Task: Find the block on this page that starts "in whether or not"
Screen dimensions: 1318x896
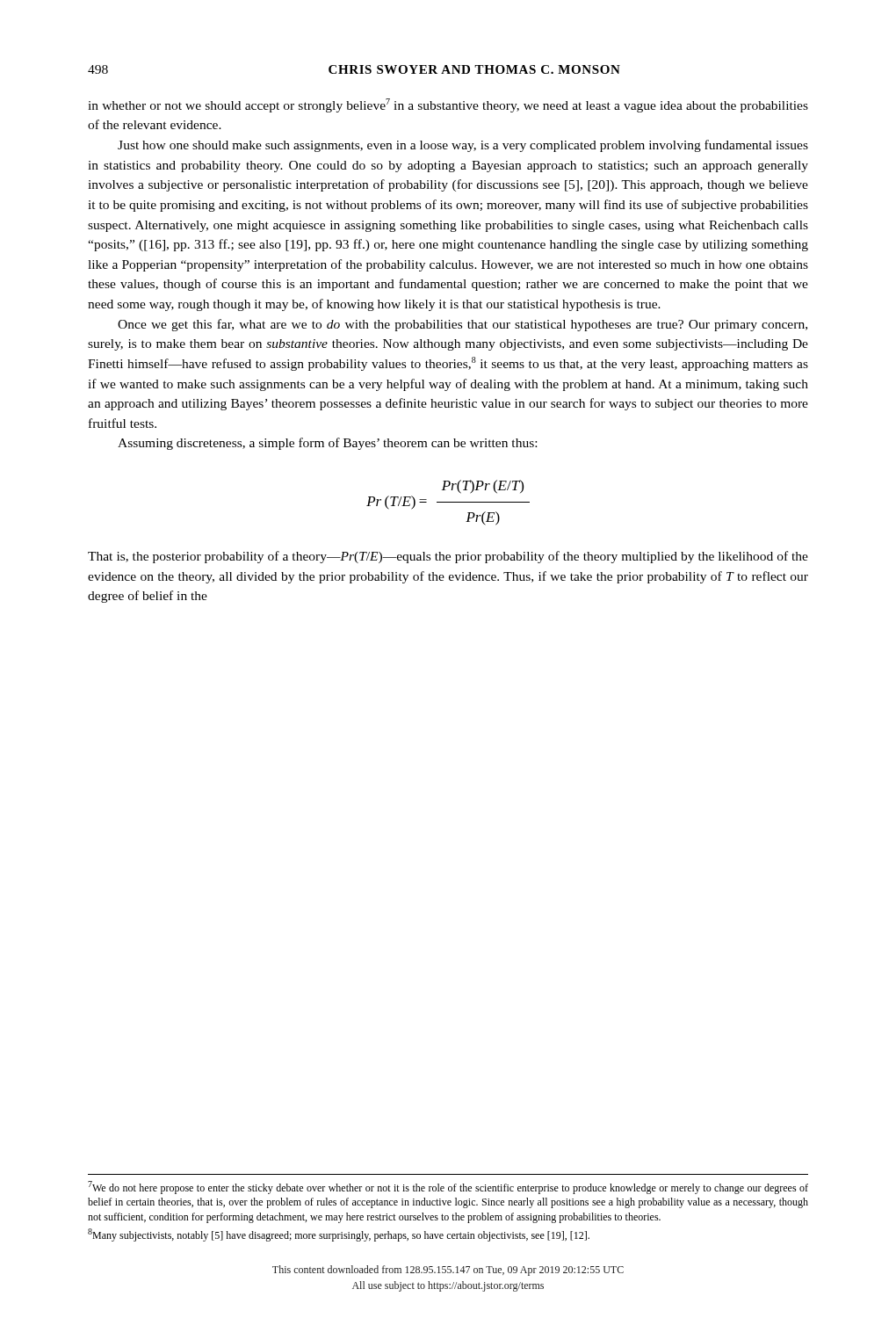Action: point(448,274)
